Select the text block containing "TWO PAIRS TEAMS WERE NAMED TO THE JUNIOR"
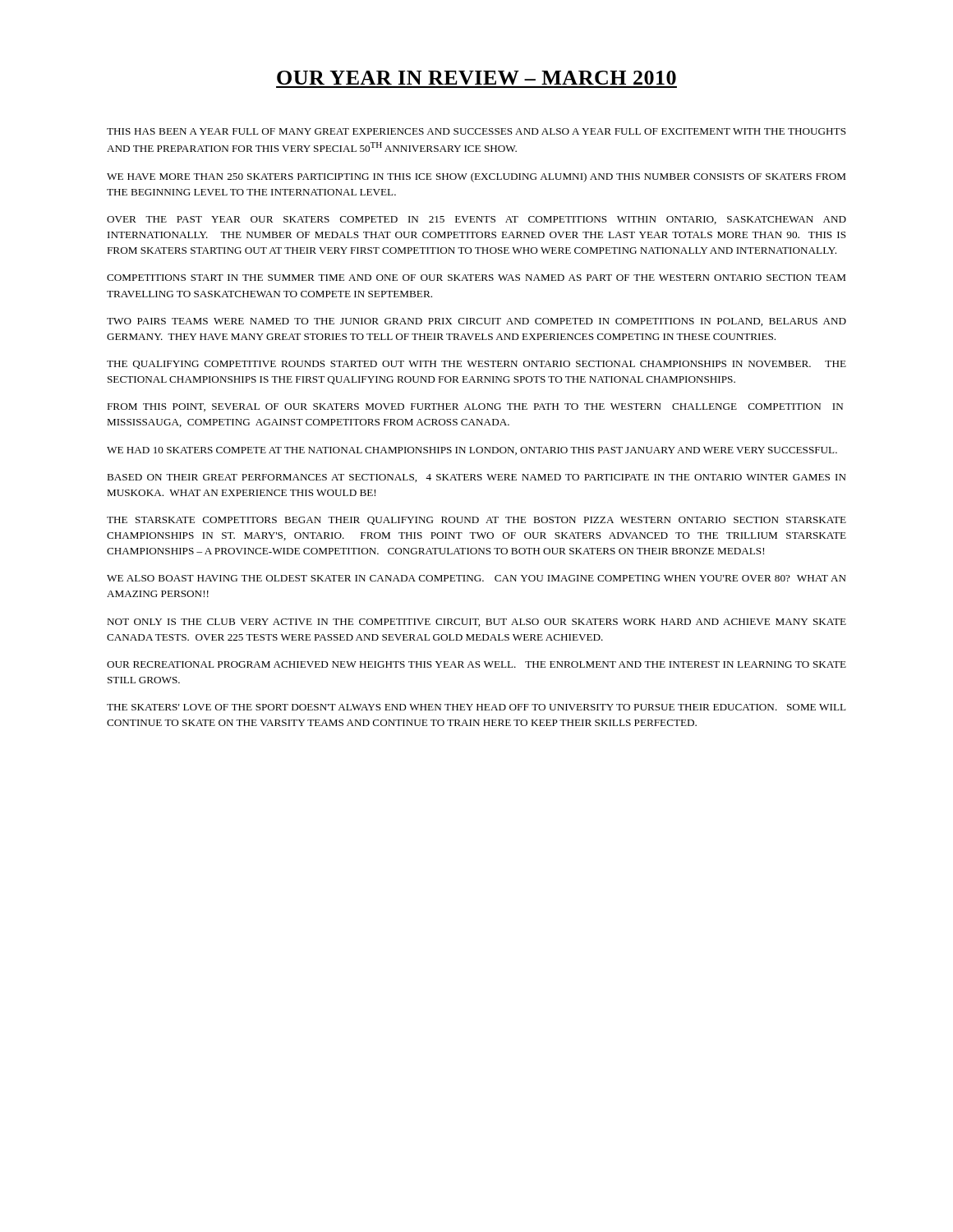 point(476,328)
